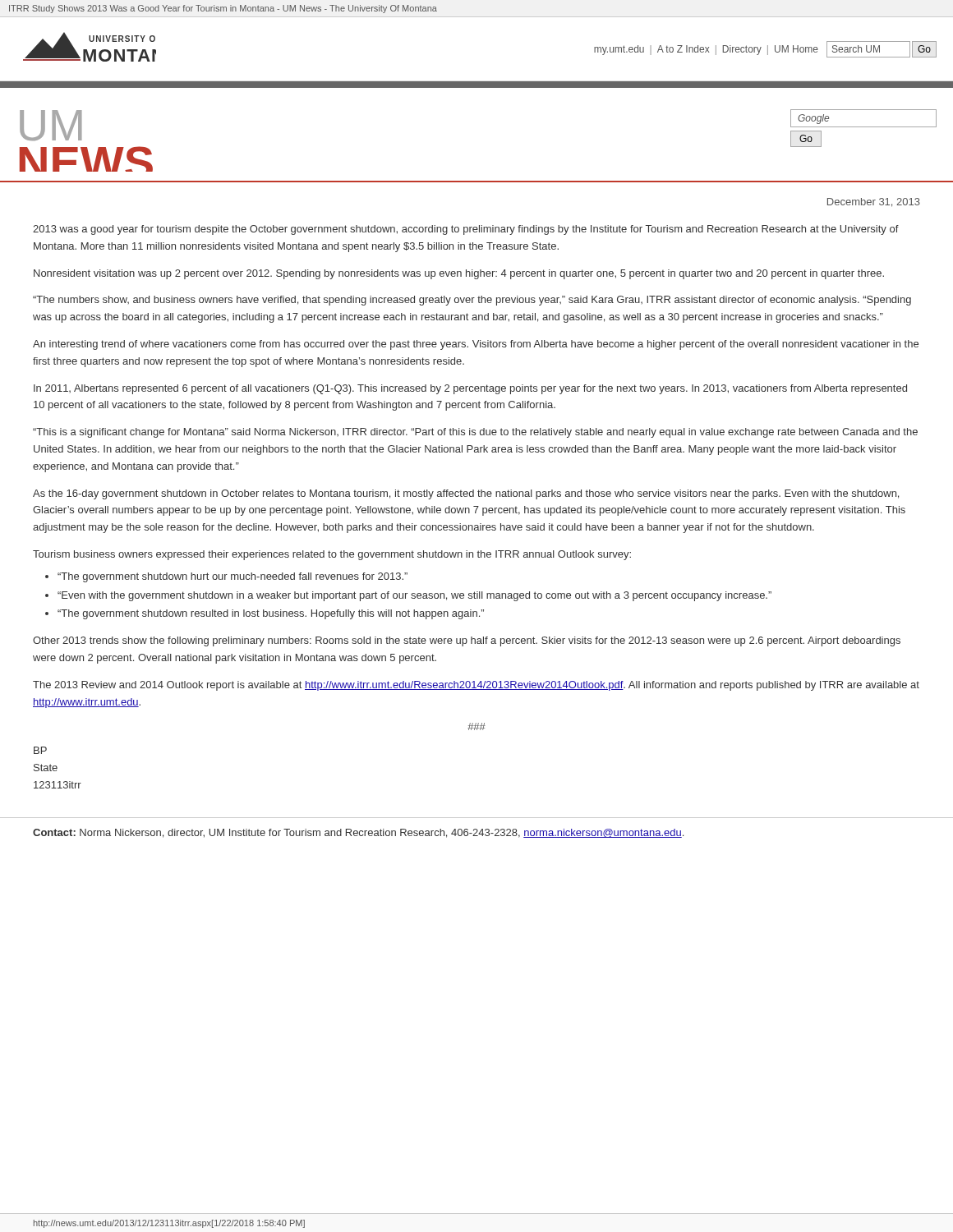Find the block on this page that starts "“The numbers show, and business owners have verified,"
The width and height of the screenshot is (953, 1232).
472,308
